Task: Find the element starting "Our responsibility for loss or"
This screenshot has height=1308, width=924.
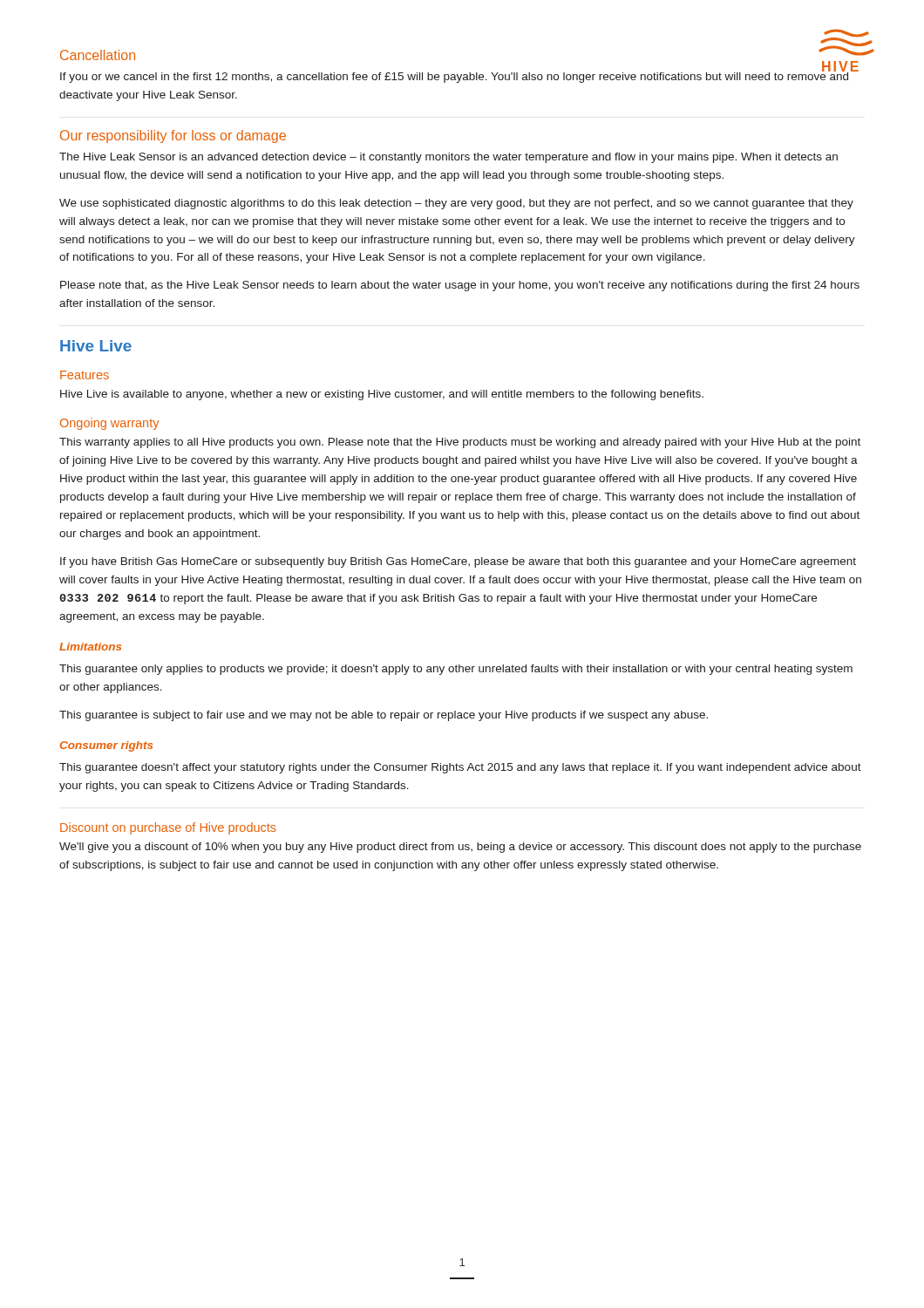Action: click(173, 136)
